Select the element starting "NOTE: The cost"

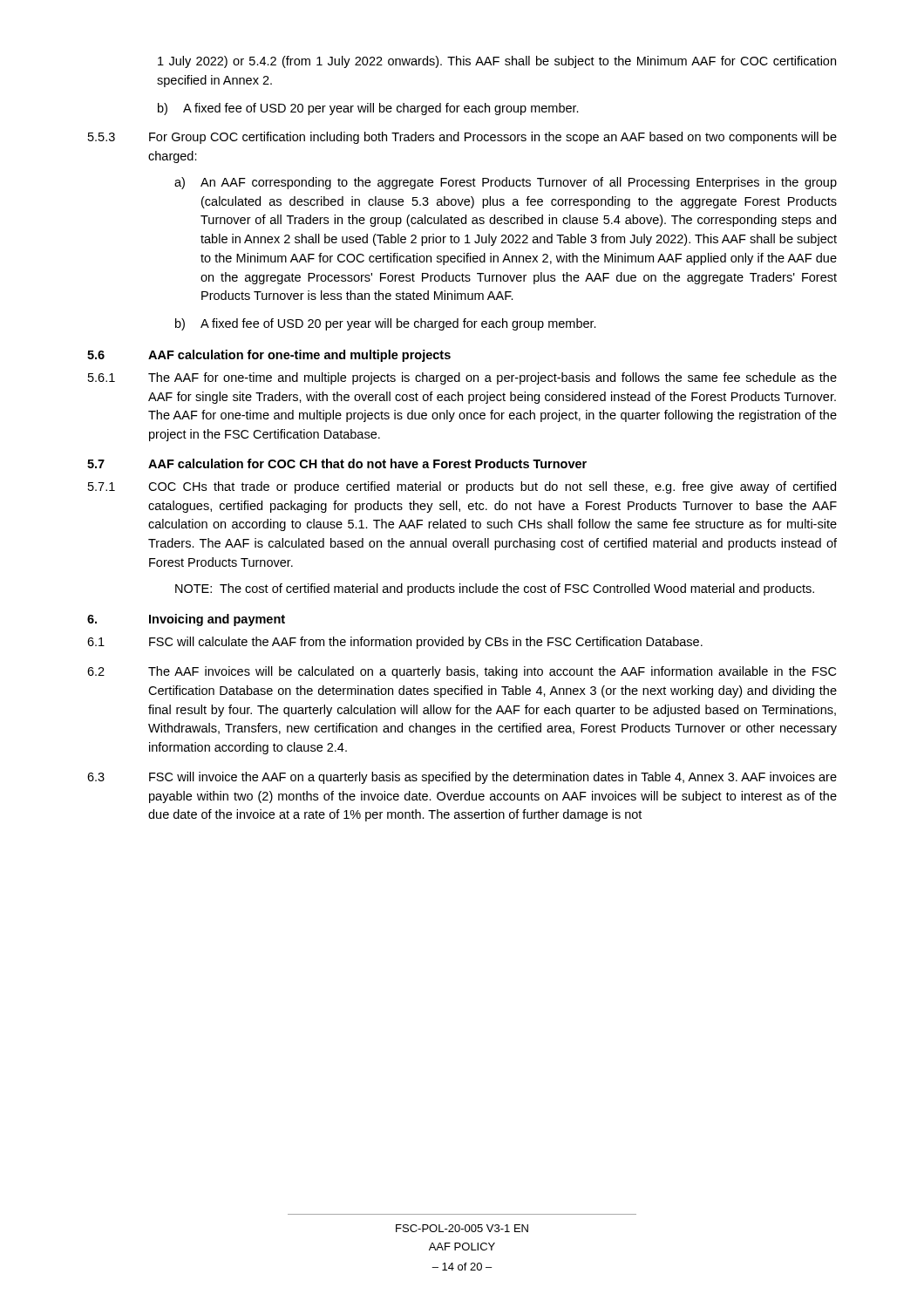tap(506, 589)
